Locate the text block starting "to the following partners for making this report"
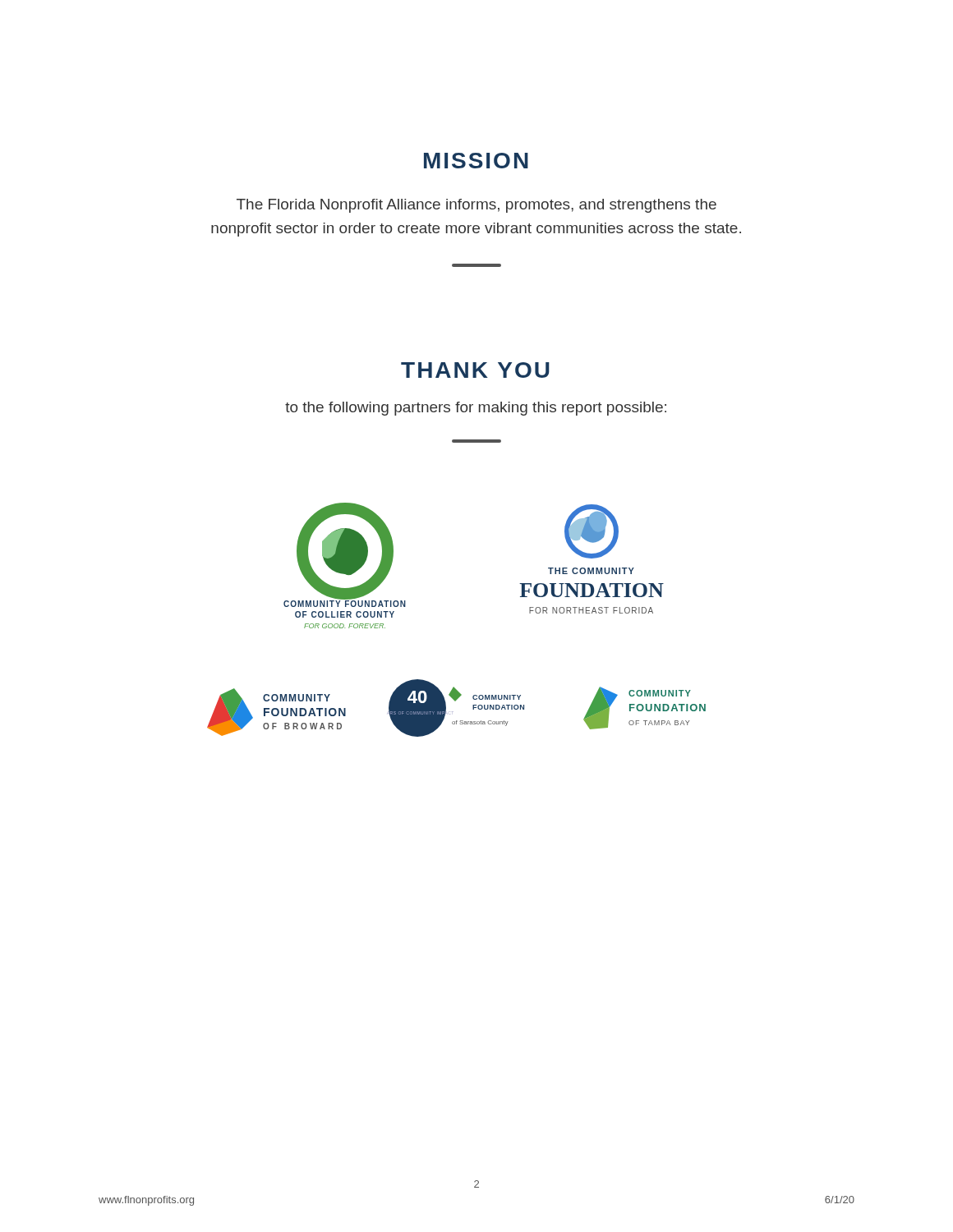This screenshot has height=1232, width=953. (x=476, y=407)
